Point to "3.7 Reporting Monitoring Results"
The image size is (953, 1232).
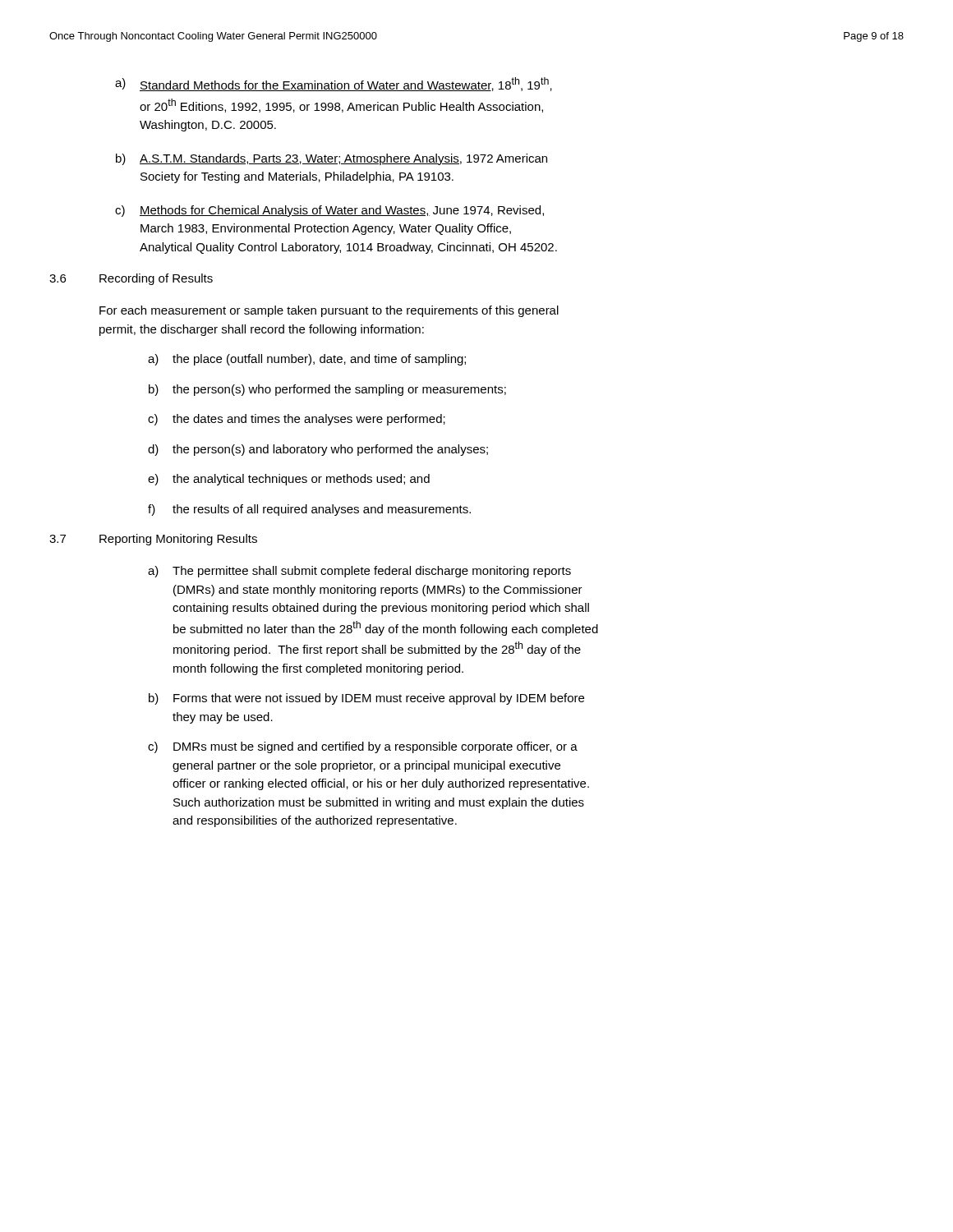153,538
